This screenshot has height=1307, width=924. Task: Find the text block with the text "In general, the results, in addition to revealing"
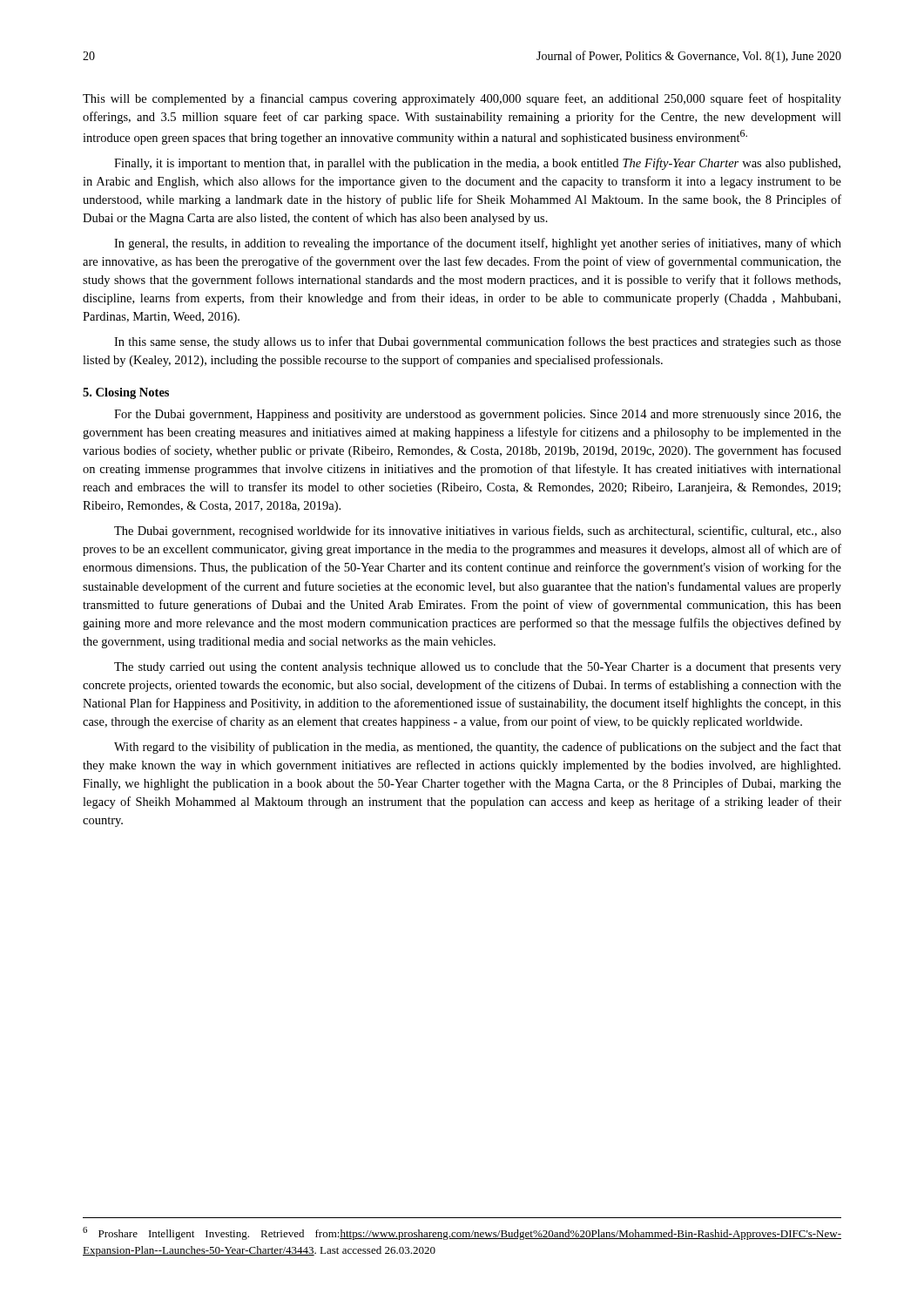462,280
